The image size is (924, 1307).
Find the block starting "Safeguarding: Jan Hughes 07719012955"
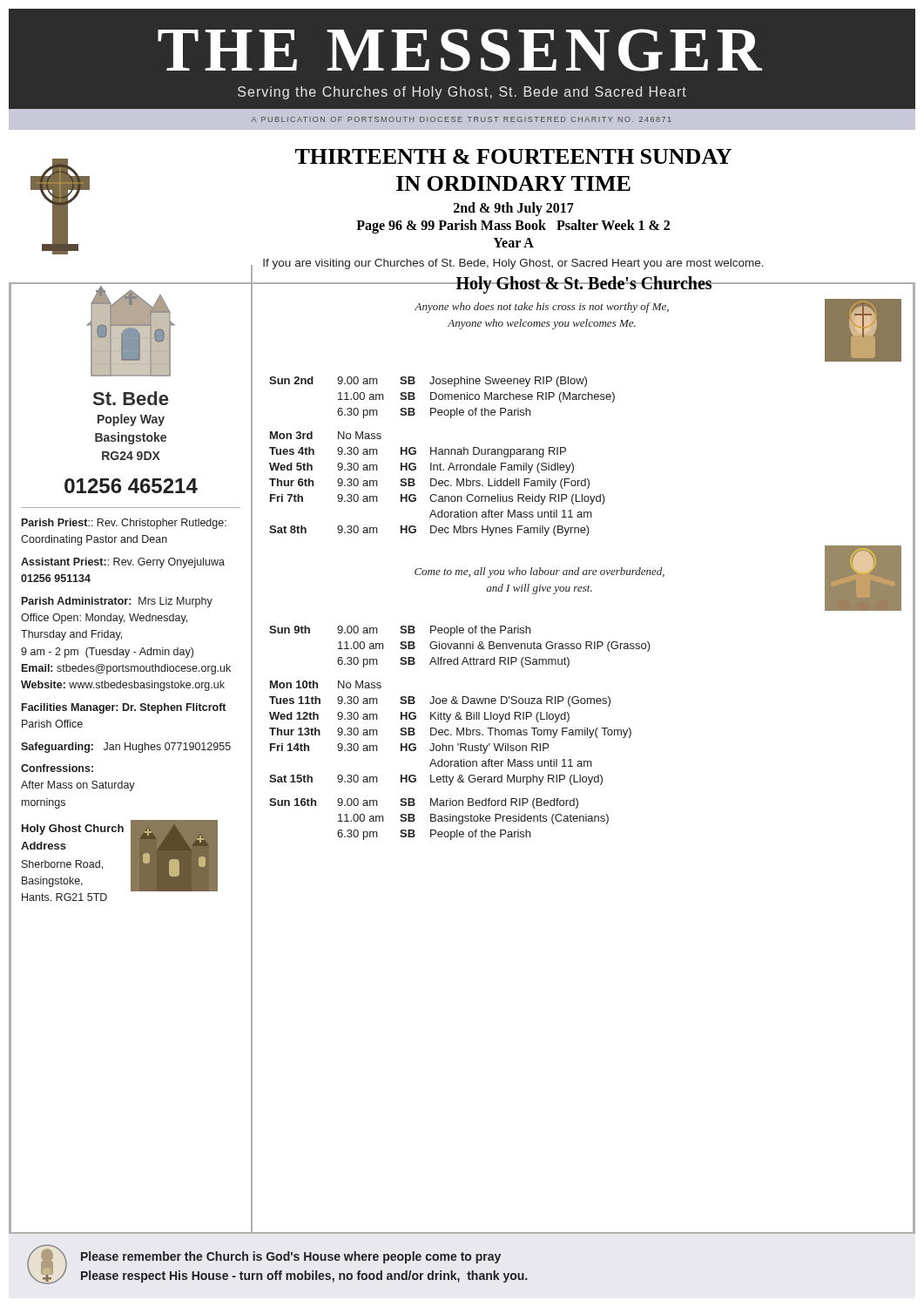click(x=126, y=746)
